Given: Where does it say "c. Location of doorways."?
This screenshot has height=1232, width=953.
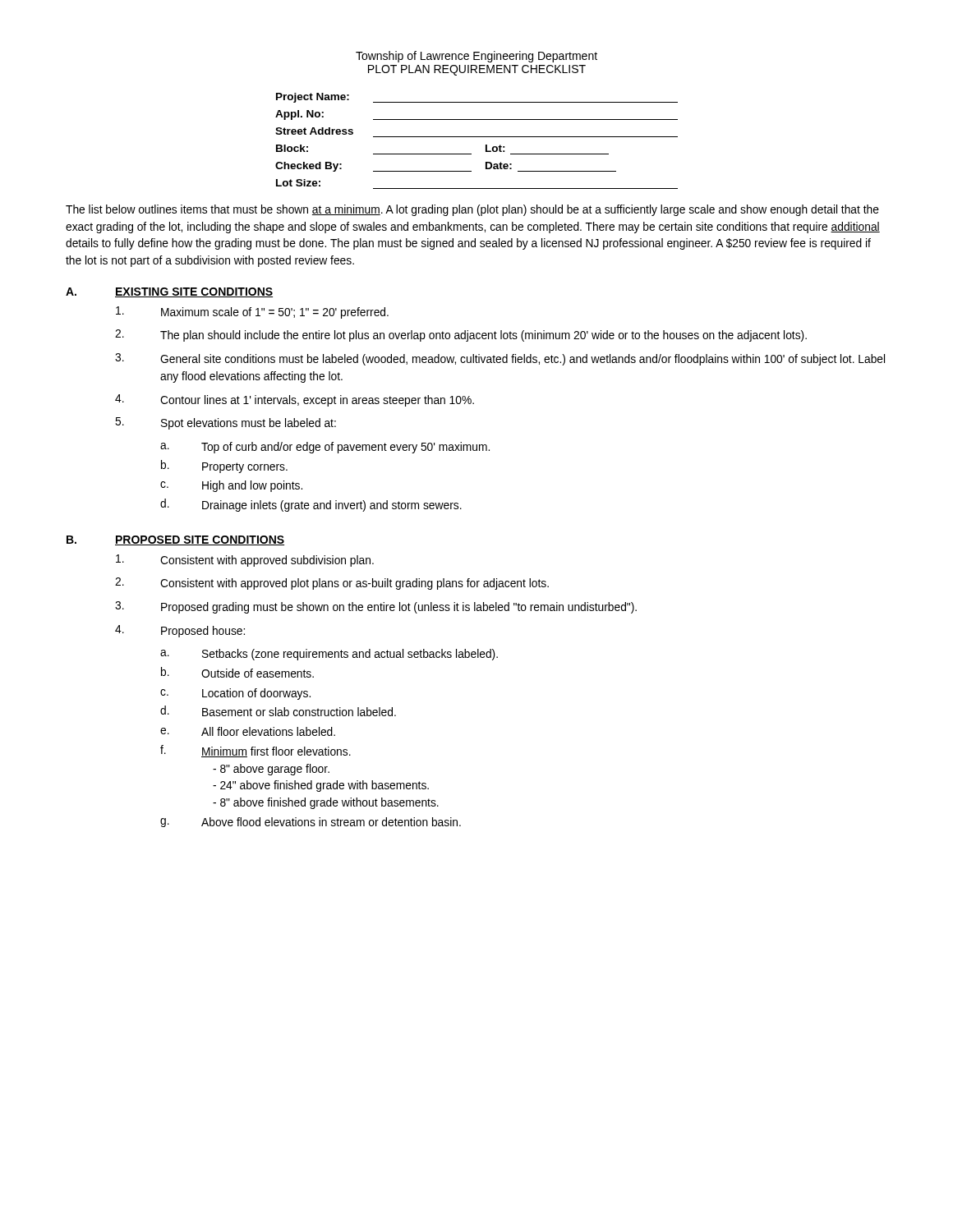Looking at the screenshot, I should click(x=235, y=694).
